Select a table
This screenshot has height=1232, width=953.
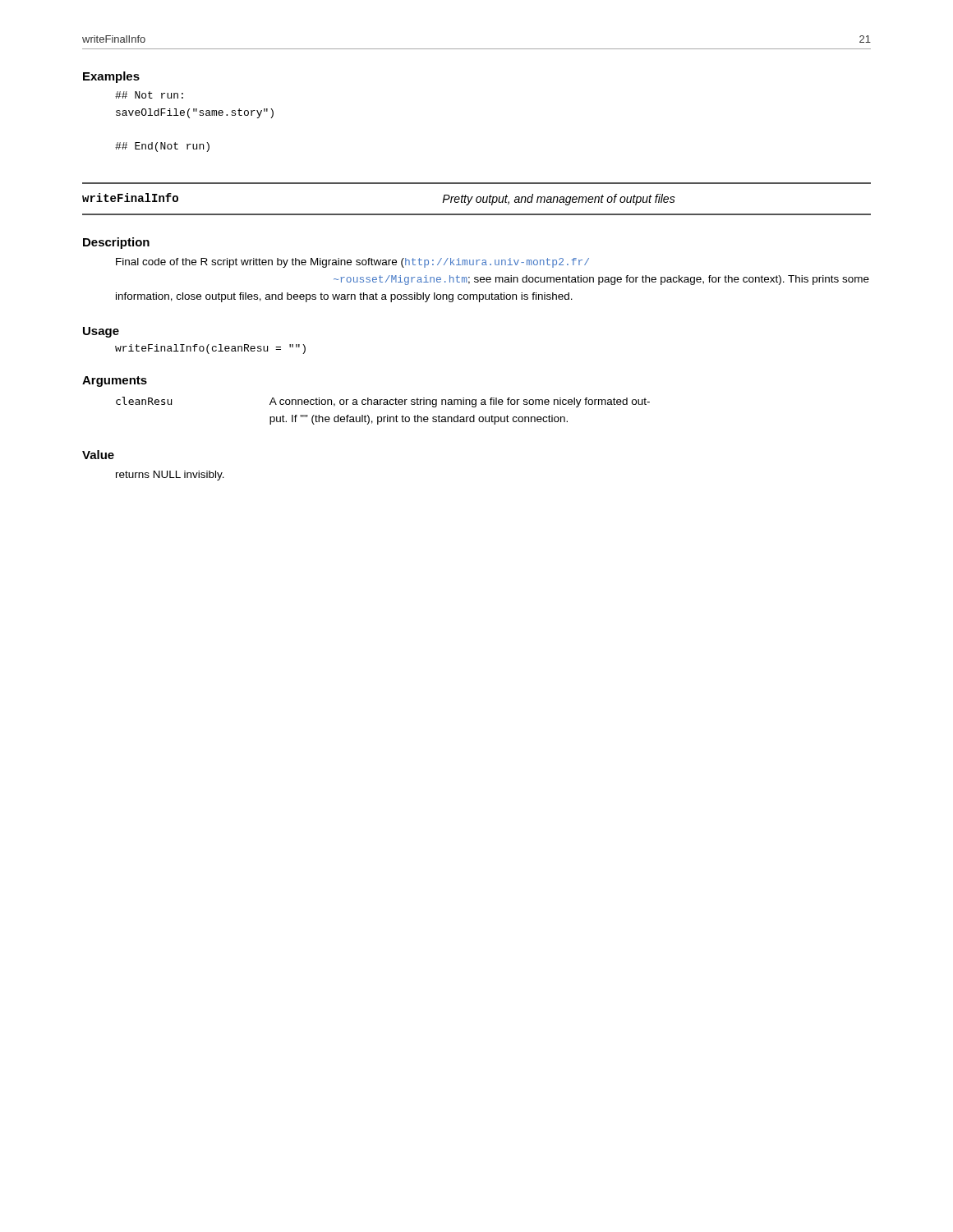click(476, 411)
